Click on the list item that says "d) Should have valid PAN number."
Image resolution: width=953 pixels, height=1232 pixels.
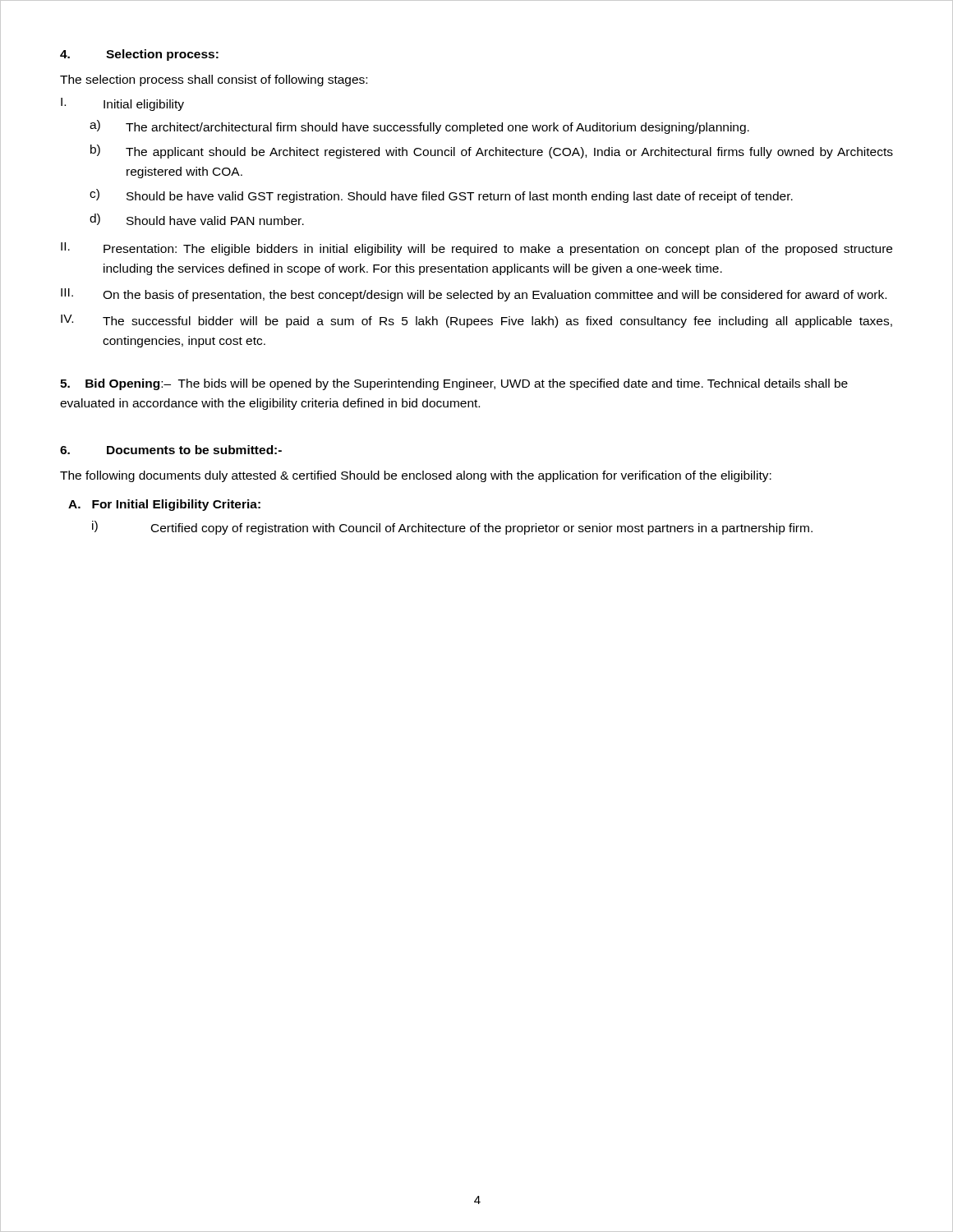197,219
